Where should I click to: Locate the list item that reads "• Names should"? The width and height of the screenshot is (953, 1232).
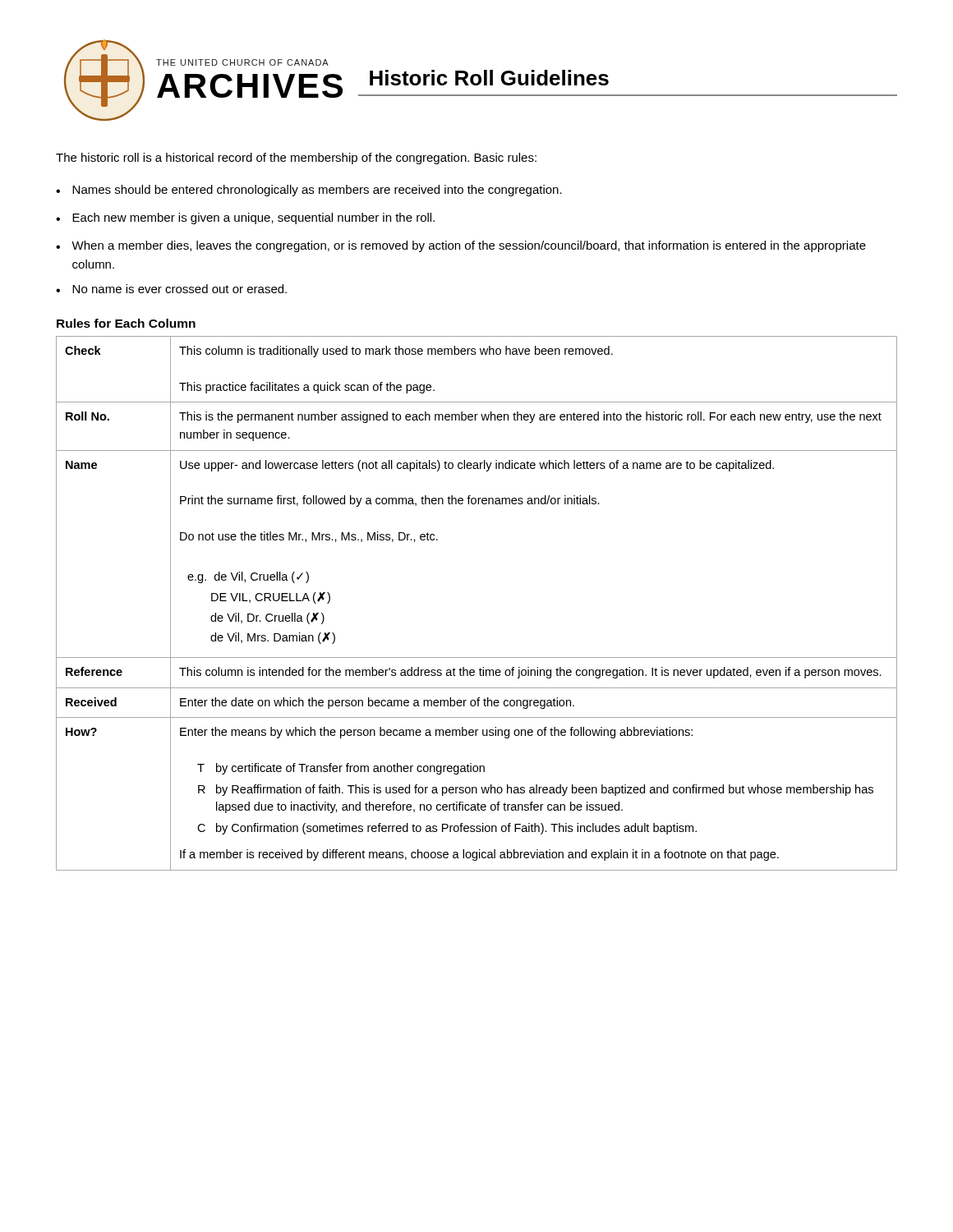(309, 191)
